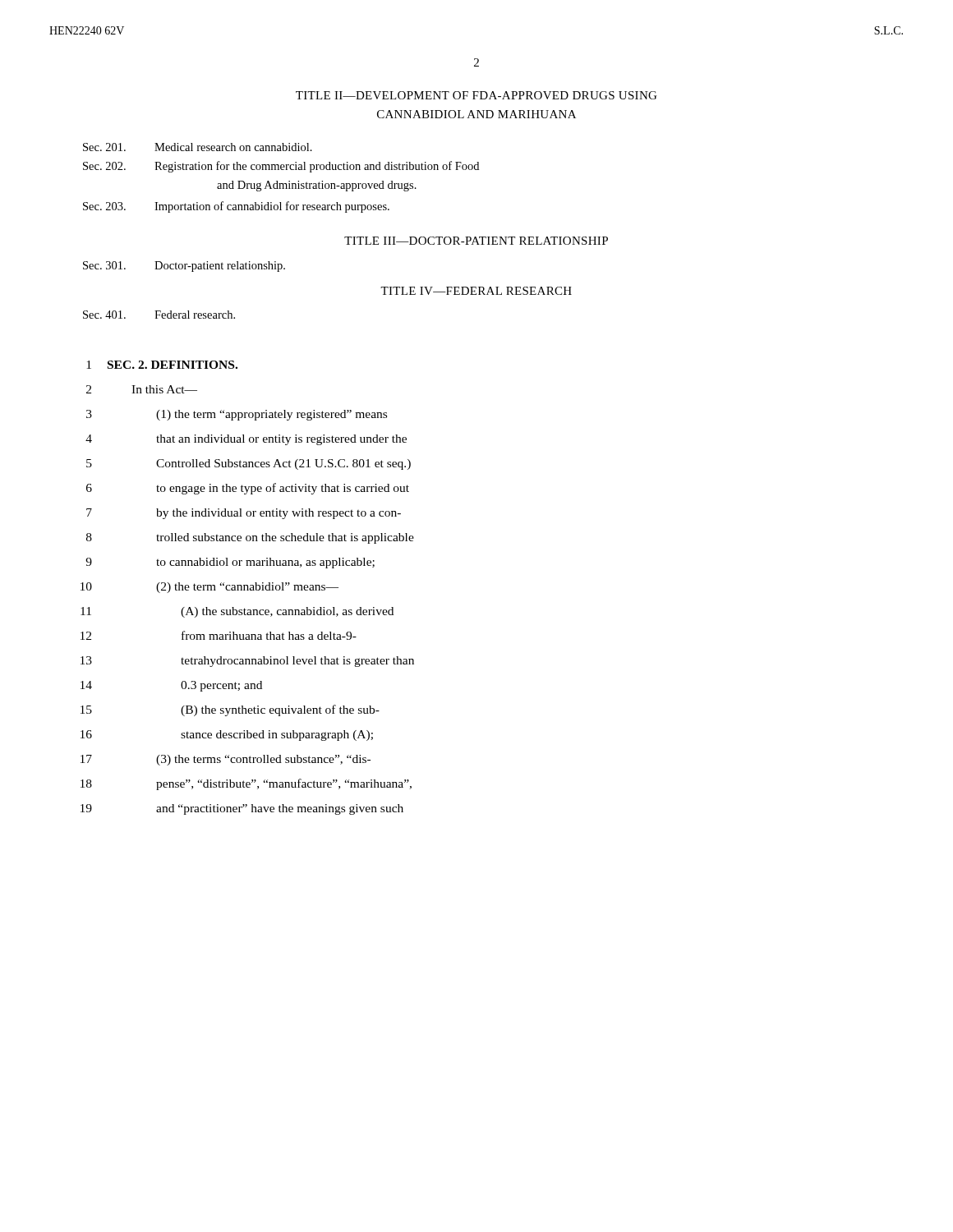Click the section header that begins "TITLE II—DEVELOPMENT OF FDA-APPROVED DRUGS USINGCANNABIDIOL AND"
953x1232 pixels.
(x=476, y=105)
